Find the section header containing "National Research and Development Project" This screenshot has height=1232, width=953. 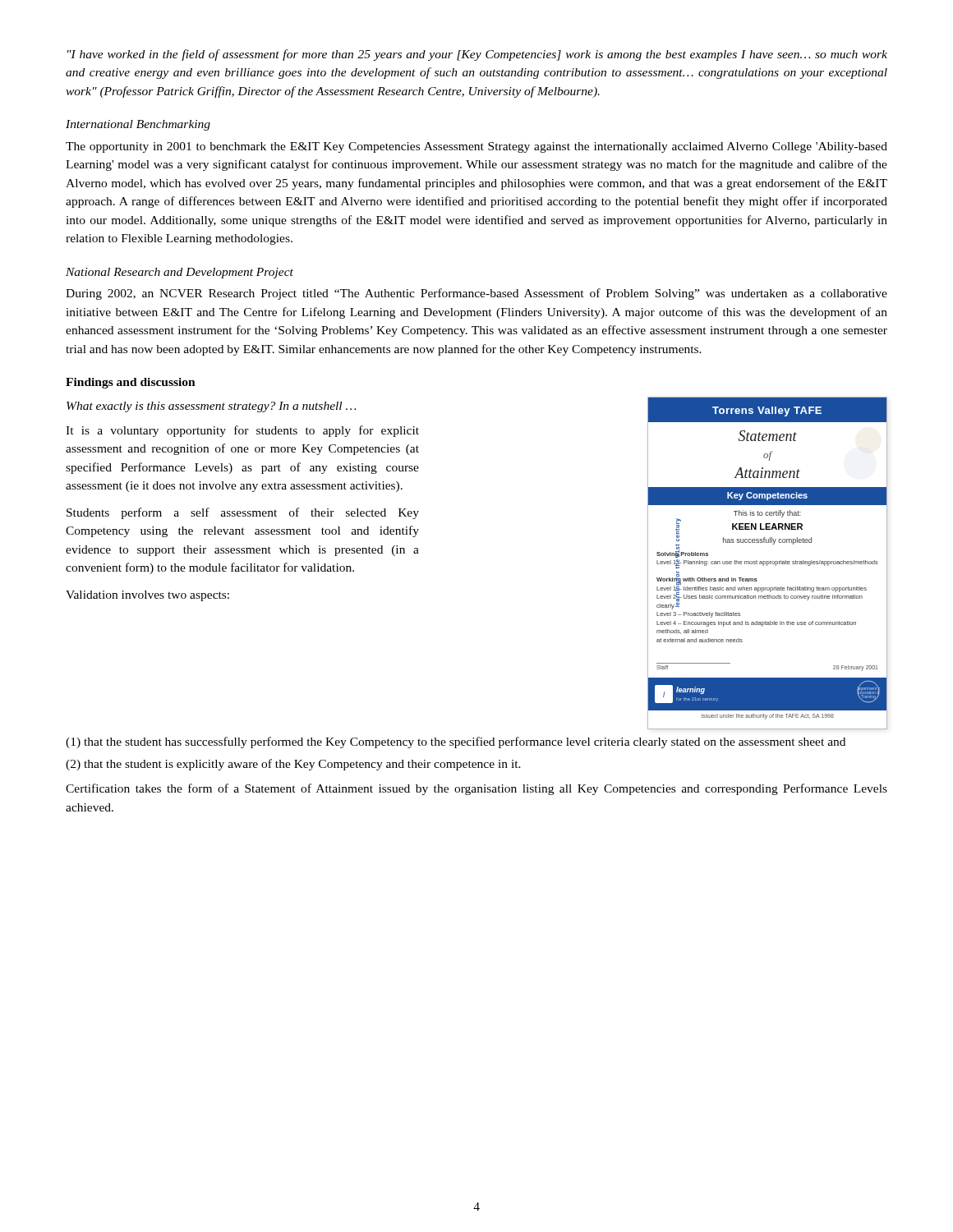pos(179,271)
